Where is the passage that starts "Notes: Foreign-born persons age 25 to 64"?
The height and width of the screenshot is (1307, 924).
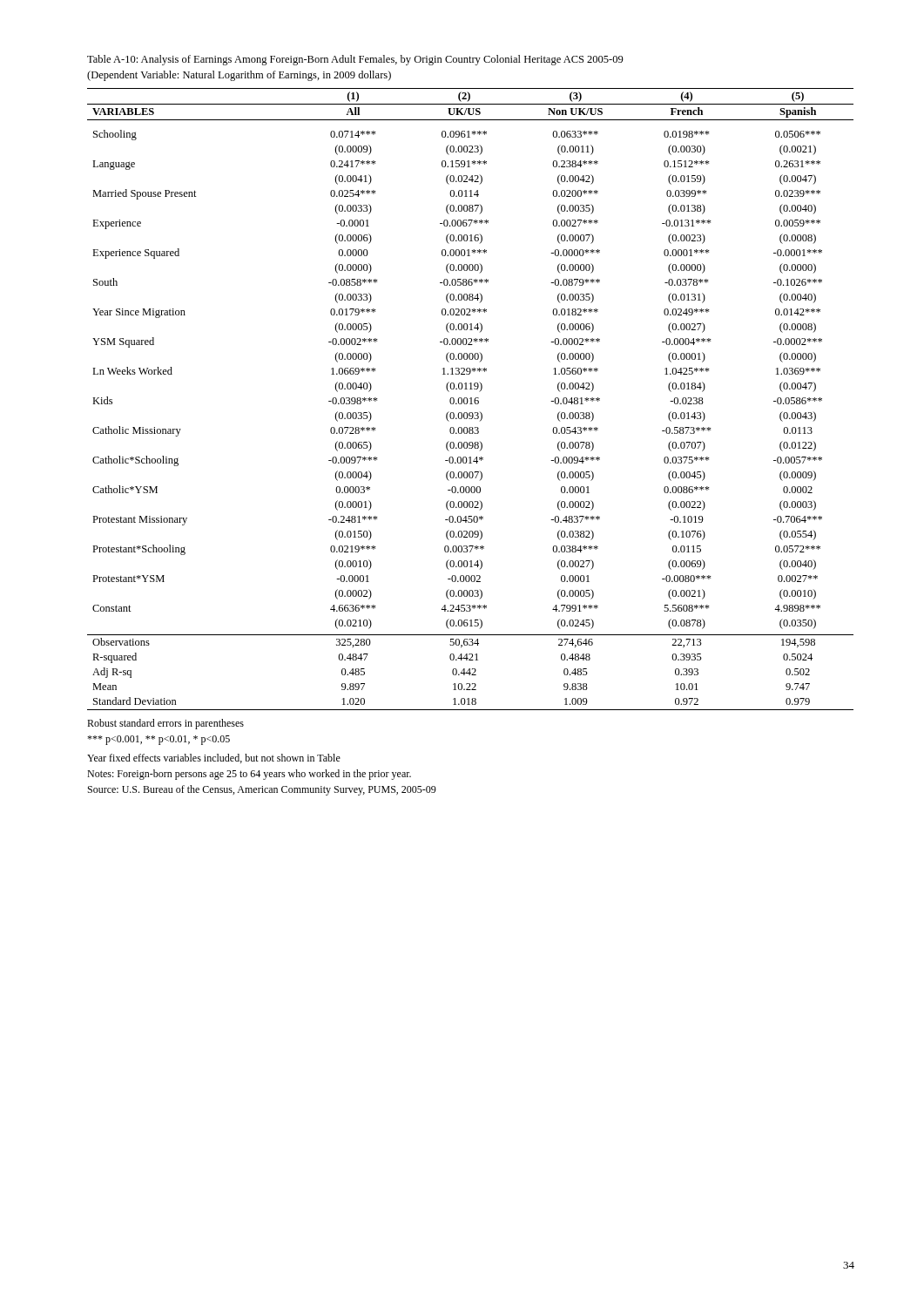coord(249,774)
